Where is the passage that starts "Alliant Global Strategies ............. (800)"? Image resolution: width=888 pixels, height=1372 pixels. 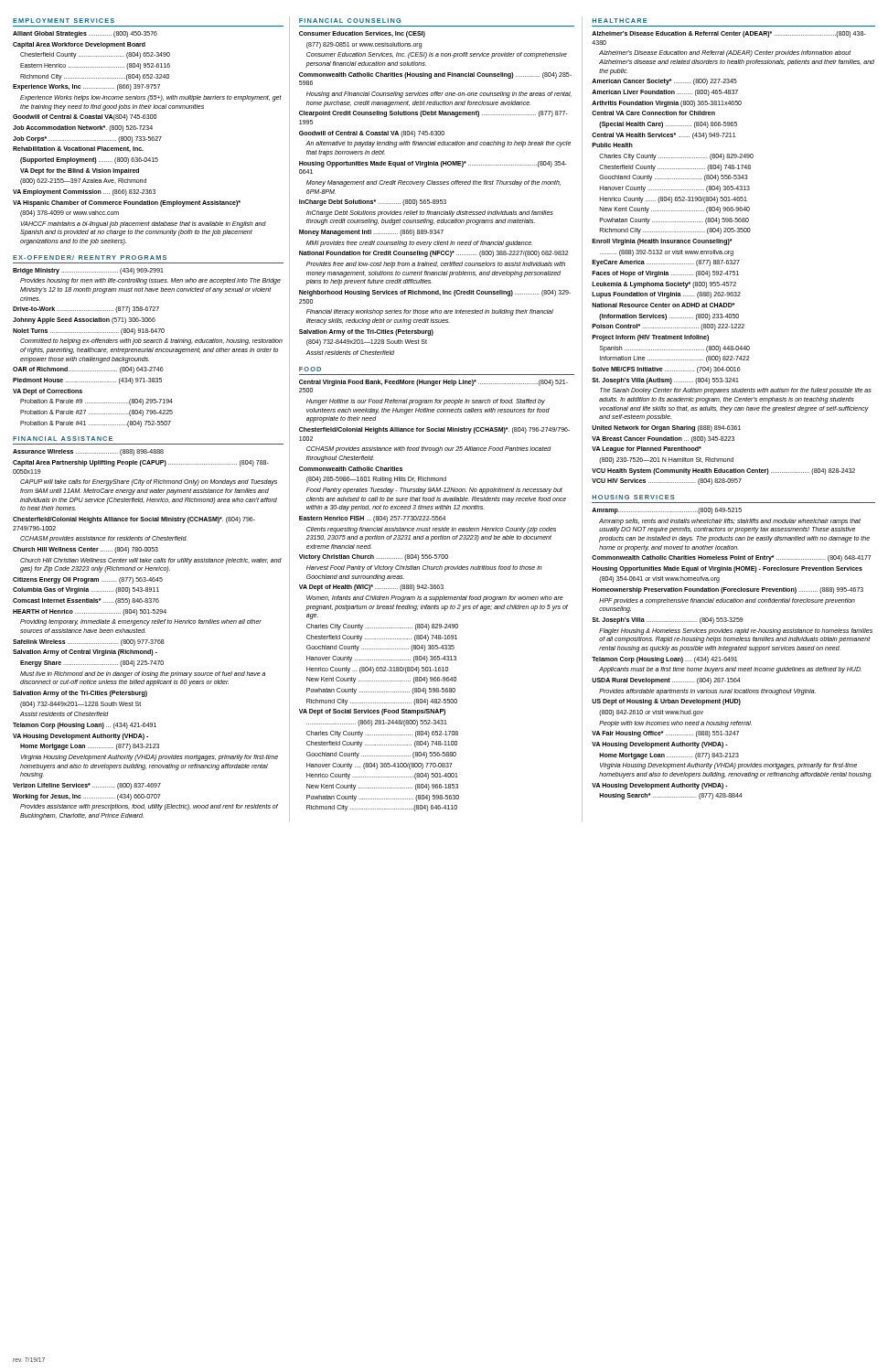148,138
